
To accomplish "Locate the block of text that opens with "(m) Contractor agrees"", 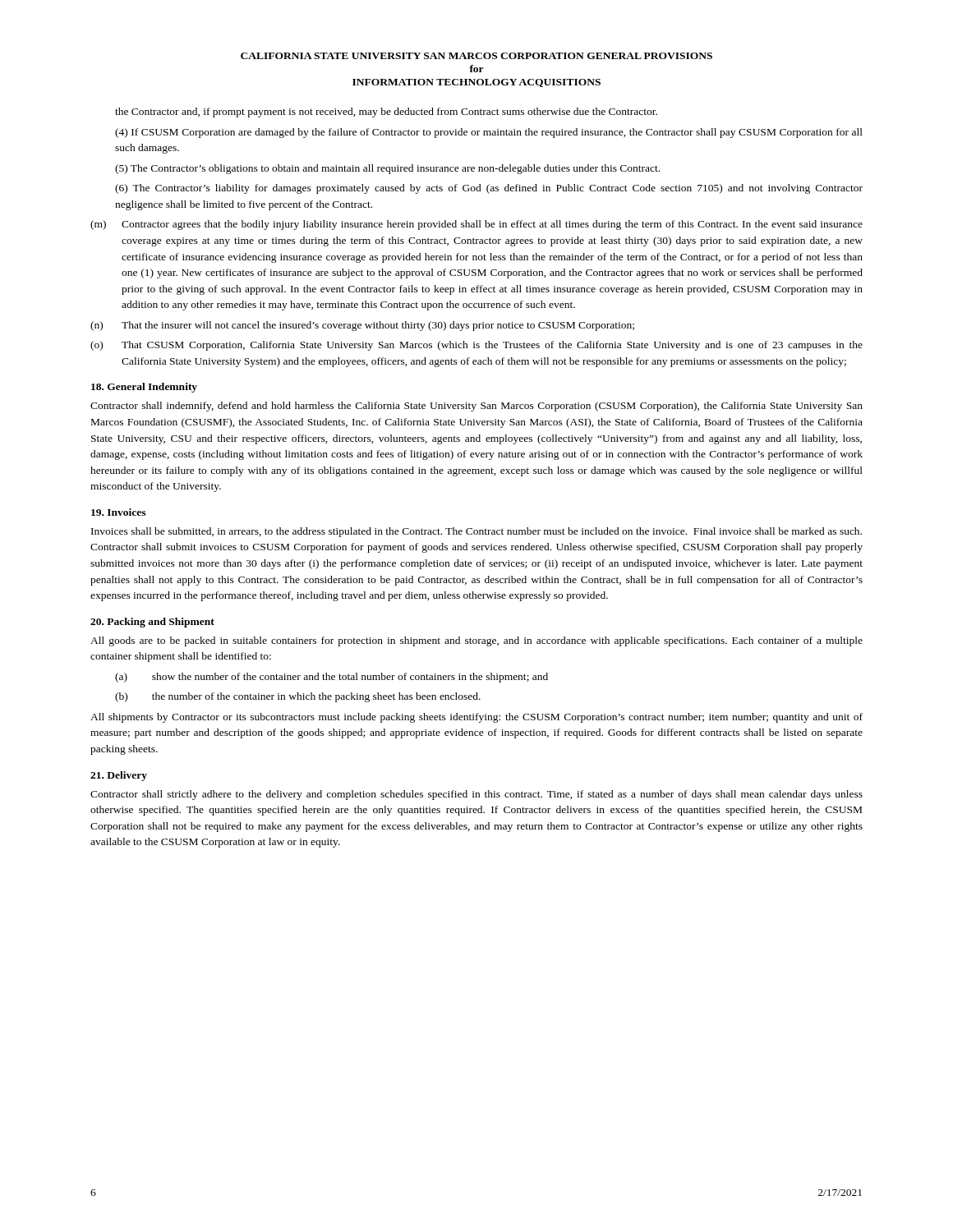I will [x=476, y=265].
